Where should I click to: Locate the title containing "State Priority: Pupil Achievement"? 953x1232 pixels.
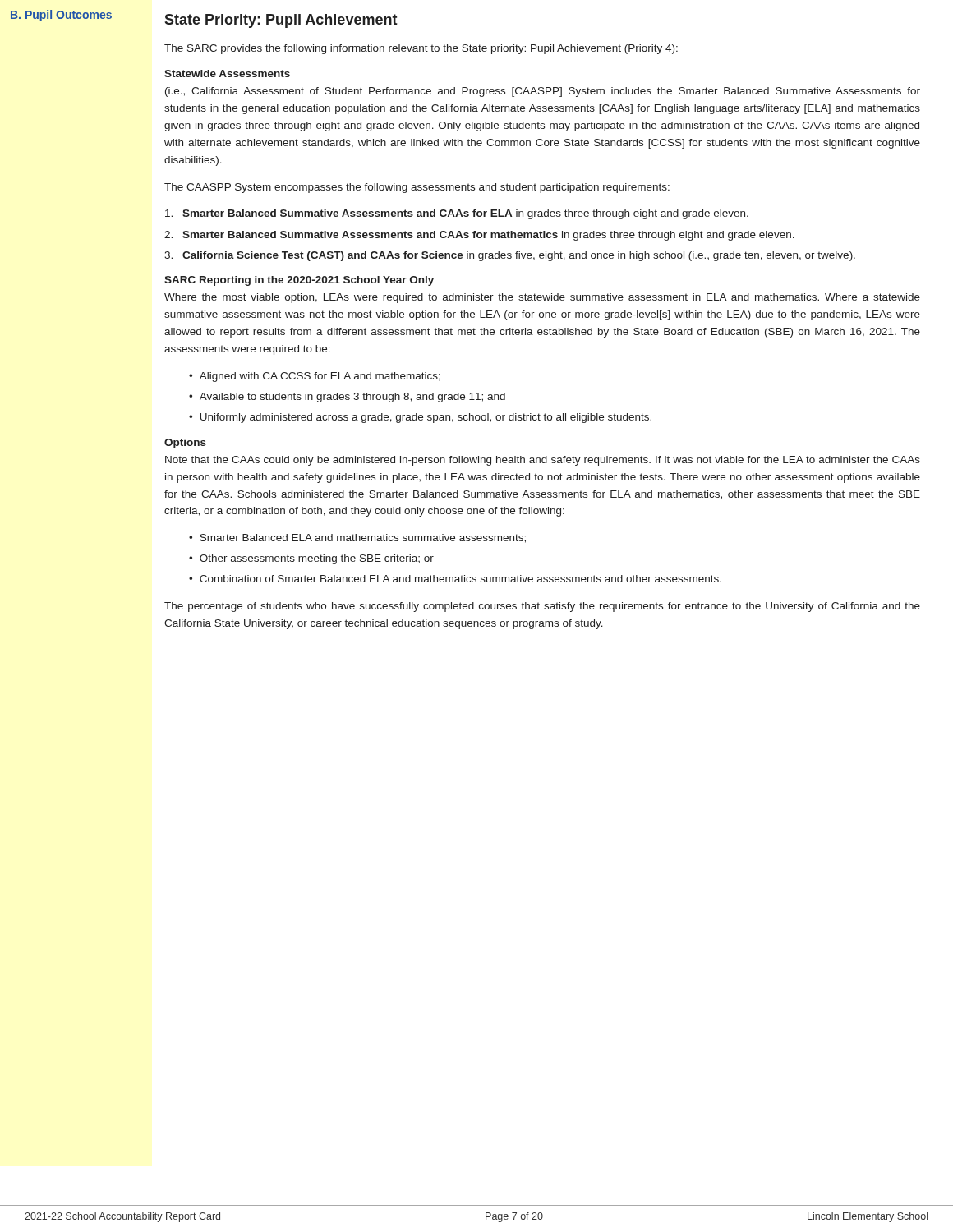coord(281,20)
